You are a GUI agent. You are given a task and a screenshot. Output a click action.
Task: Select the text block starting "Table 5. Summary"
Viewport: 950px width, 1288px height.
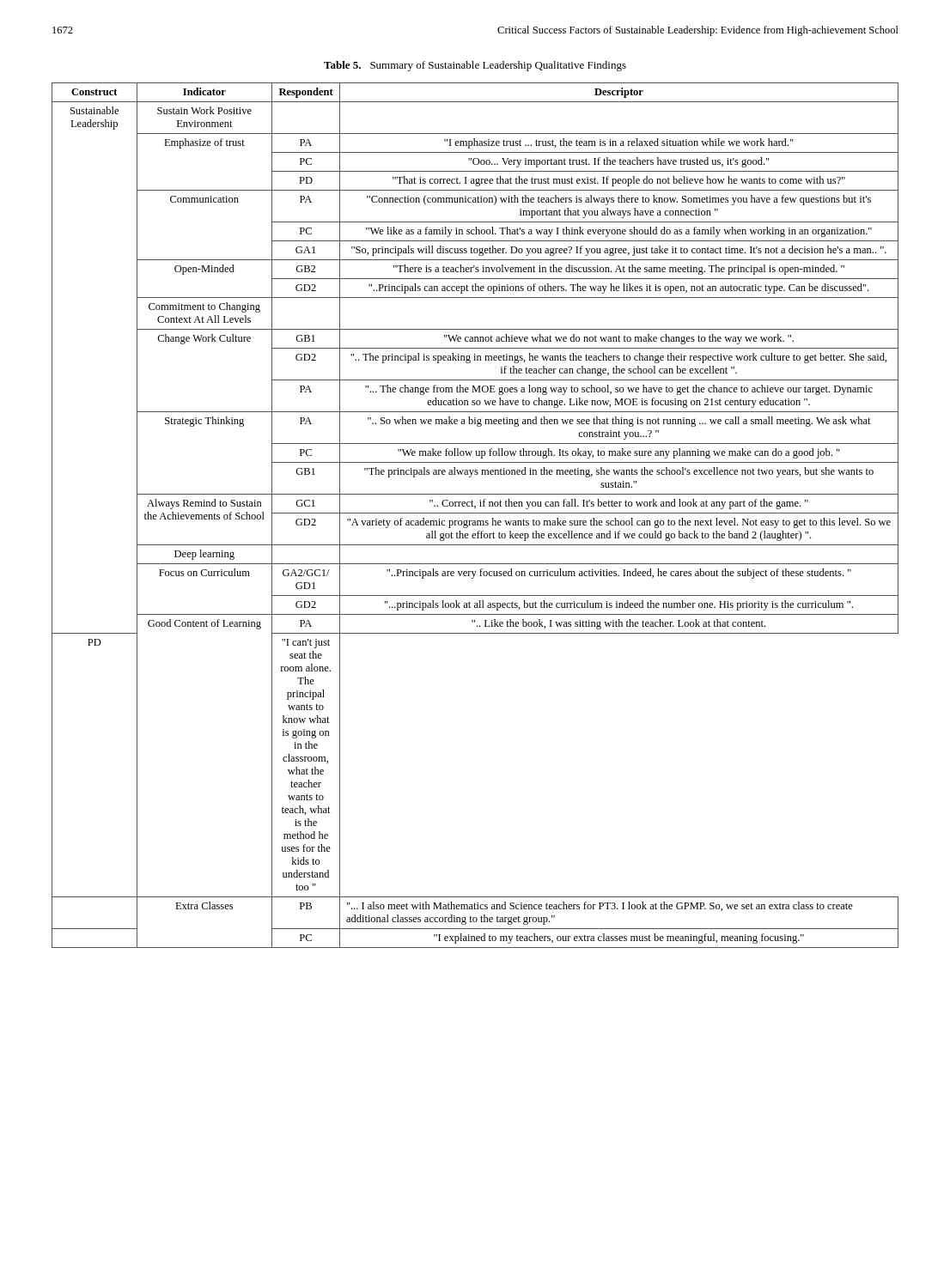click(x=475, y=65)
